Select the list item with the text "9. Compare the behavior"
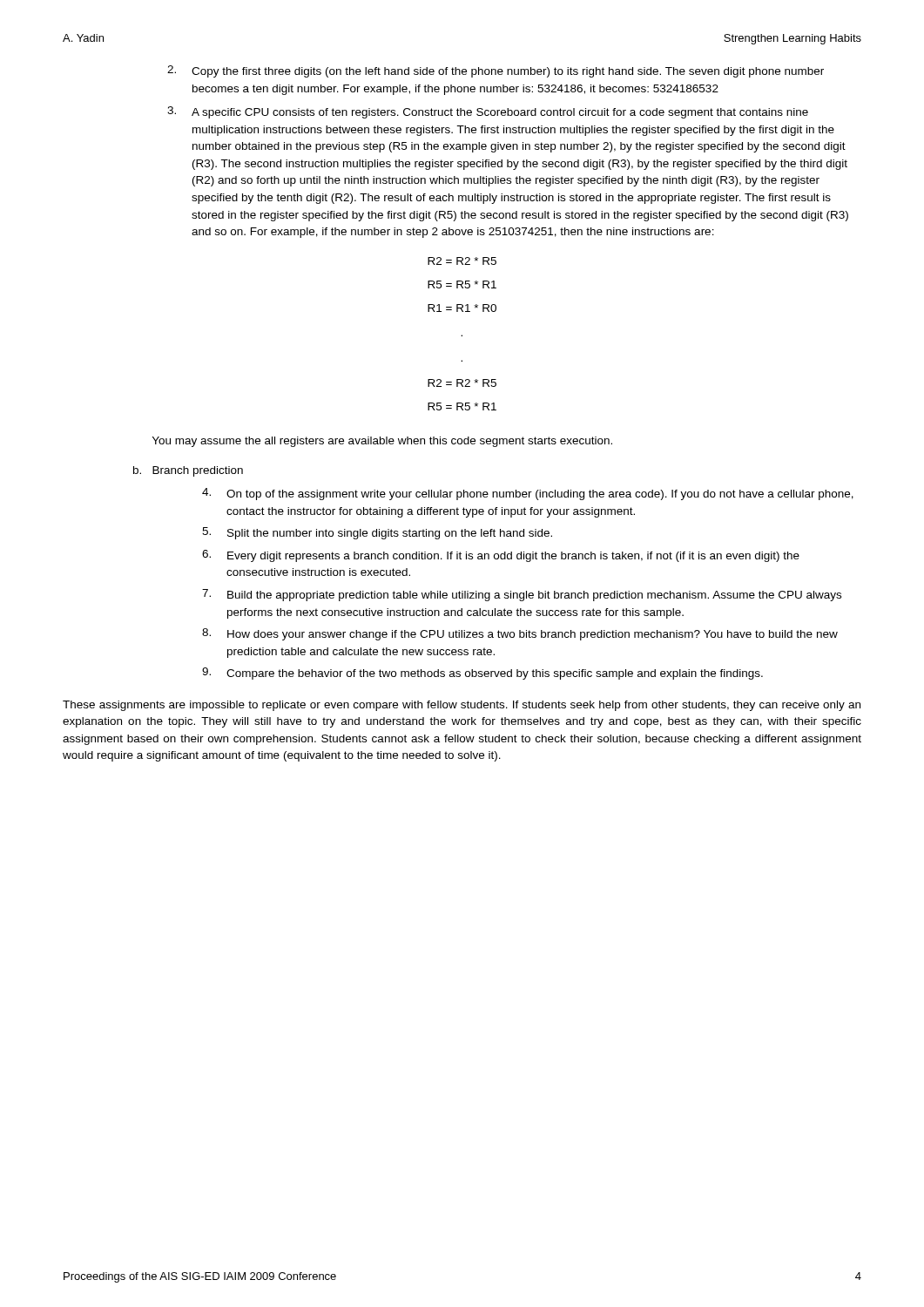Image resolution: width=924 pixels, height=1307 pixels. tap(483, 673)
